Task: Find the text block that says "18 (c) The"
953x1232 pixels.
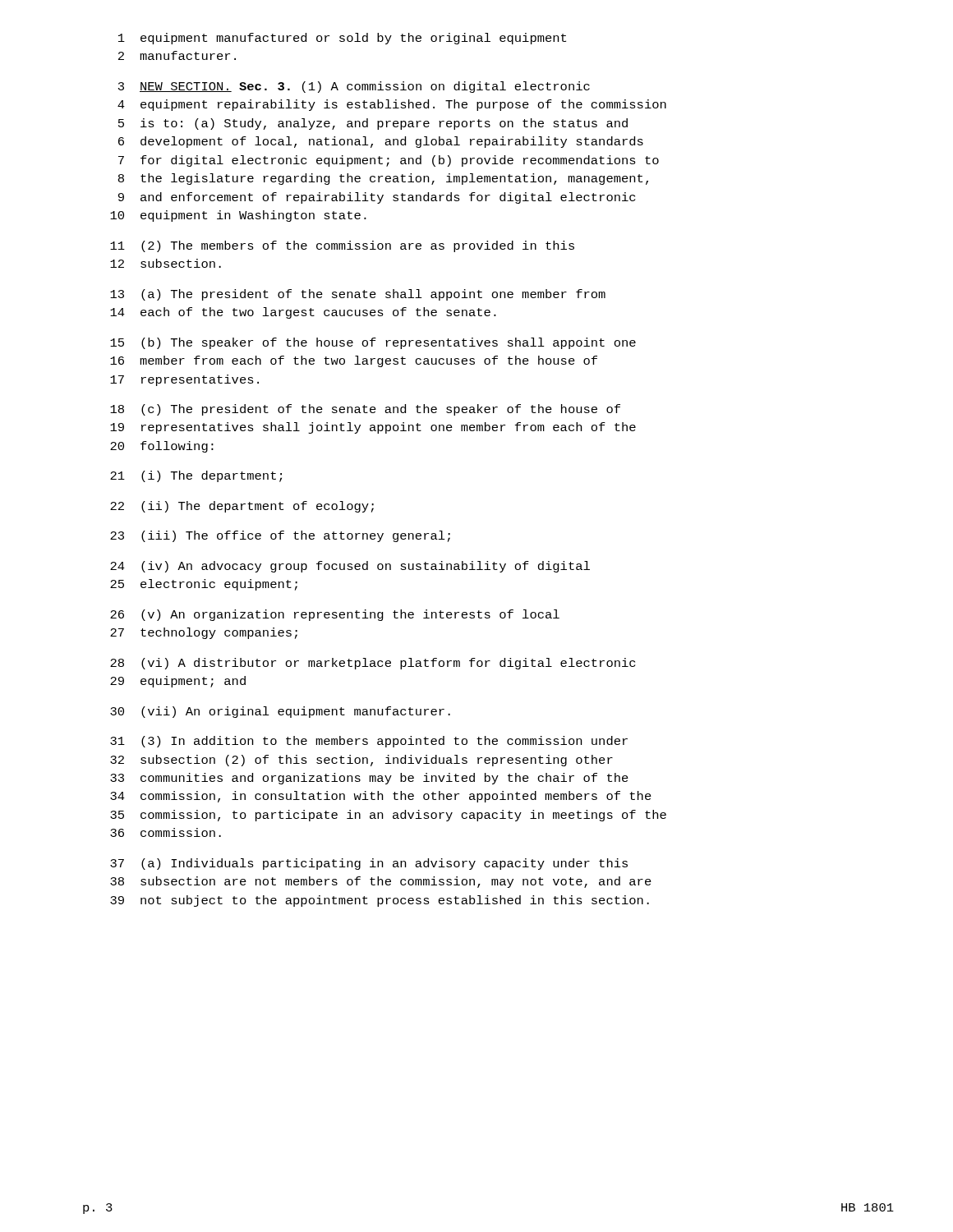Action: pos(488,428)
